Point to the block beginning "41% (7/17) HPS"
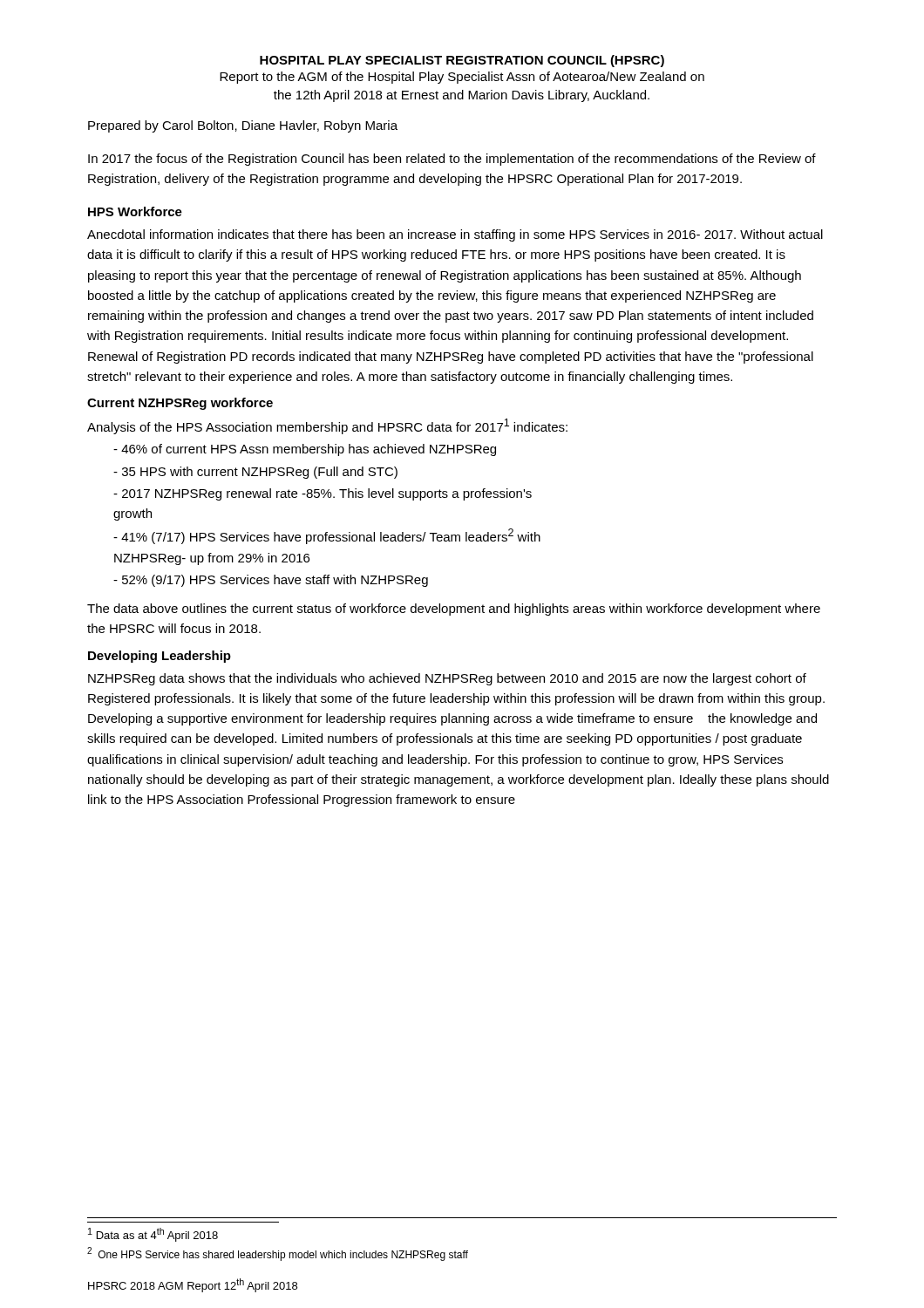Image resolution: width=924 pixels, height=1308 pixels. 327,546
